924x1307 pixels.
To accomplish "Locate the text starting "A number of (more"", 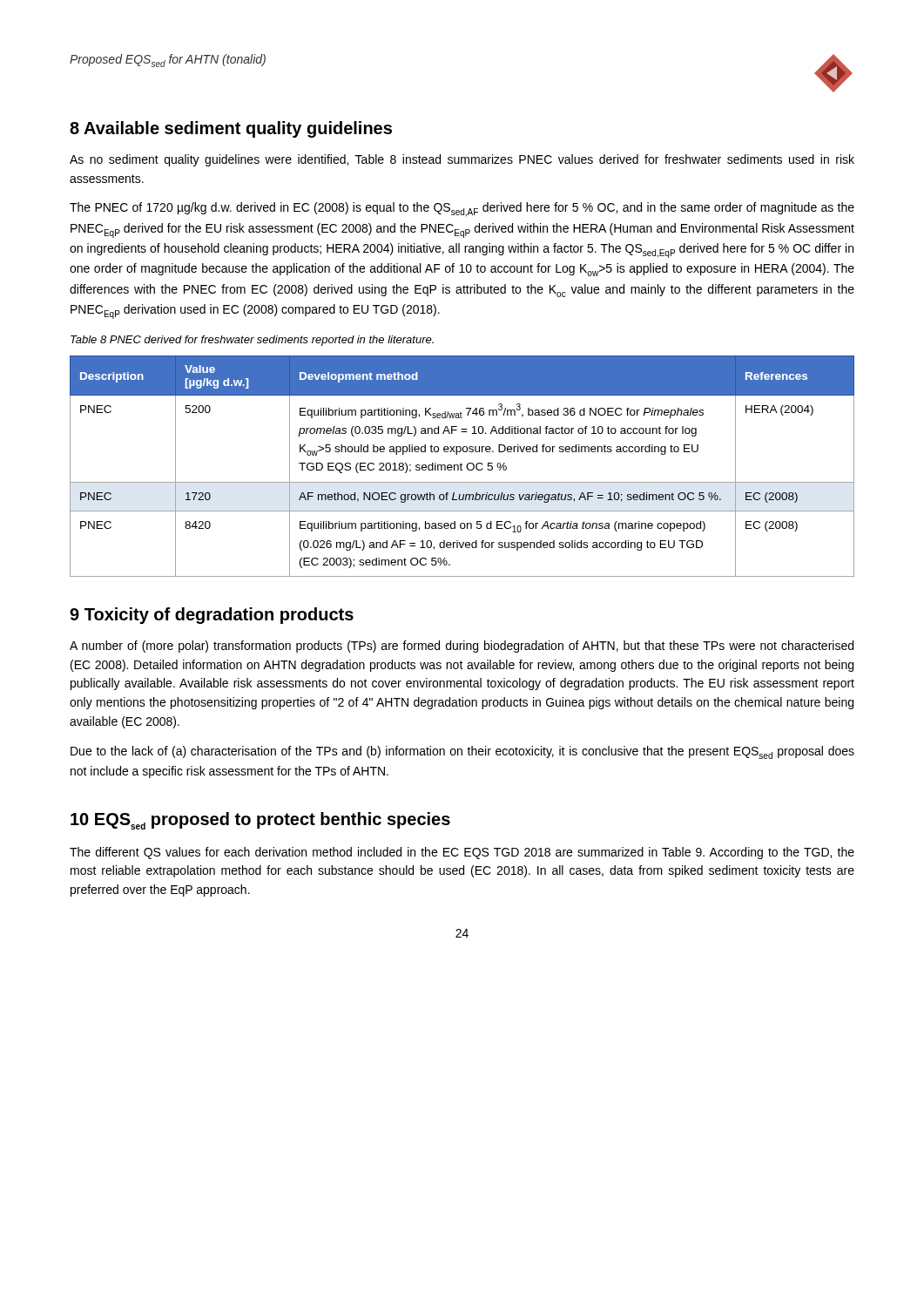I will click(x=462, y=684).
